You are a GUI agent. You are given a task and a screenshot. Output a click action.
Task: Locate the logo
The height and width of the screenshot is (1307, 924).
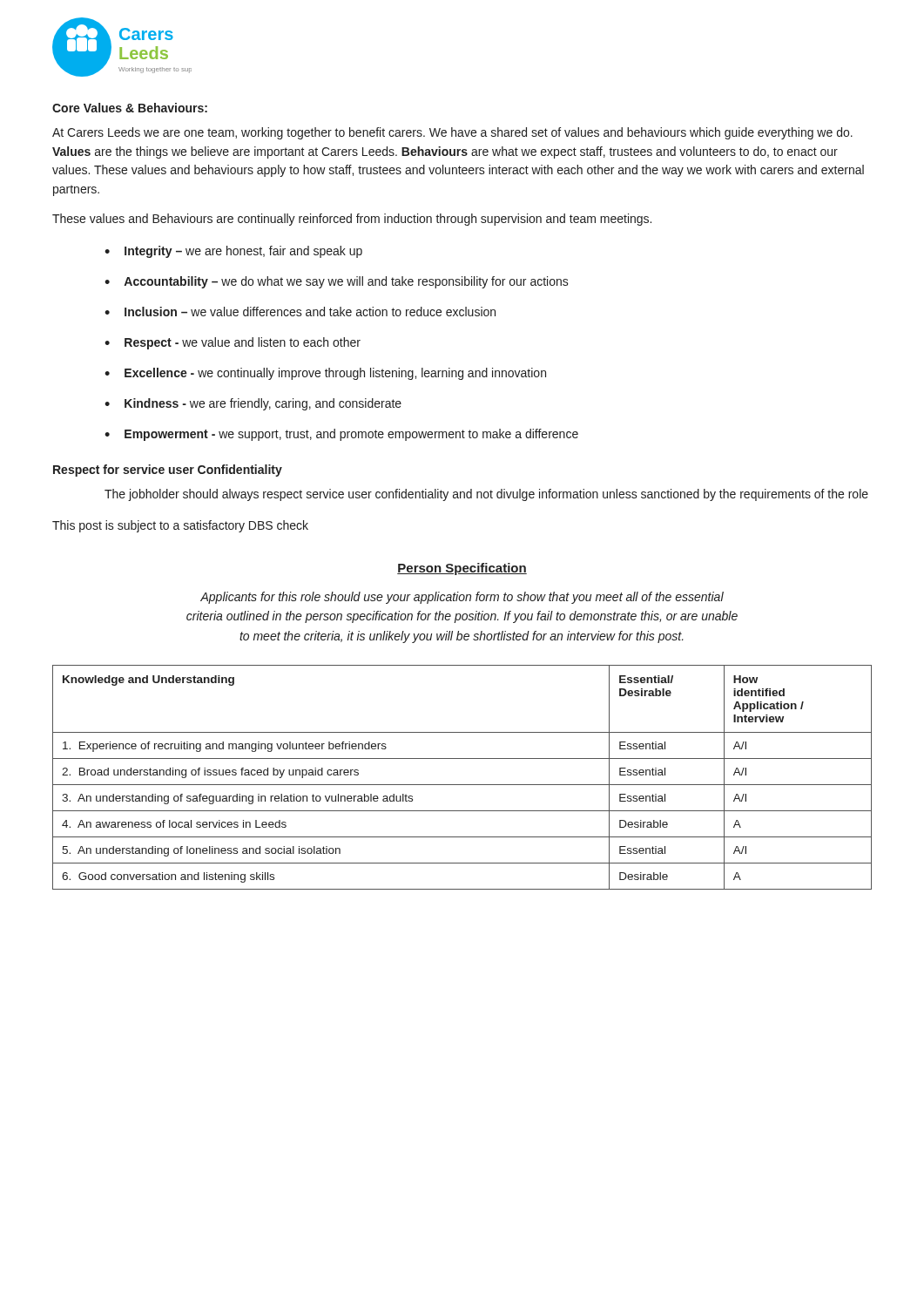462,47
